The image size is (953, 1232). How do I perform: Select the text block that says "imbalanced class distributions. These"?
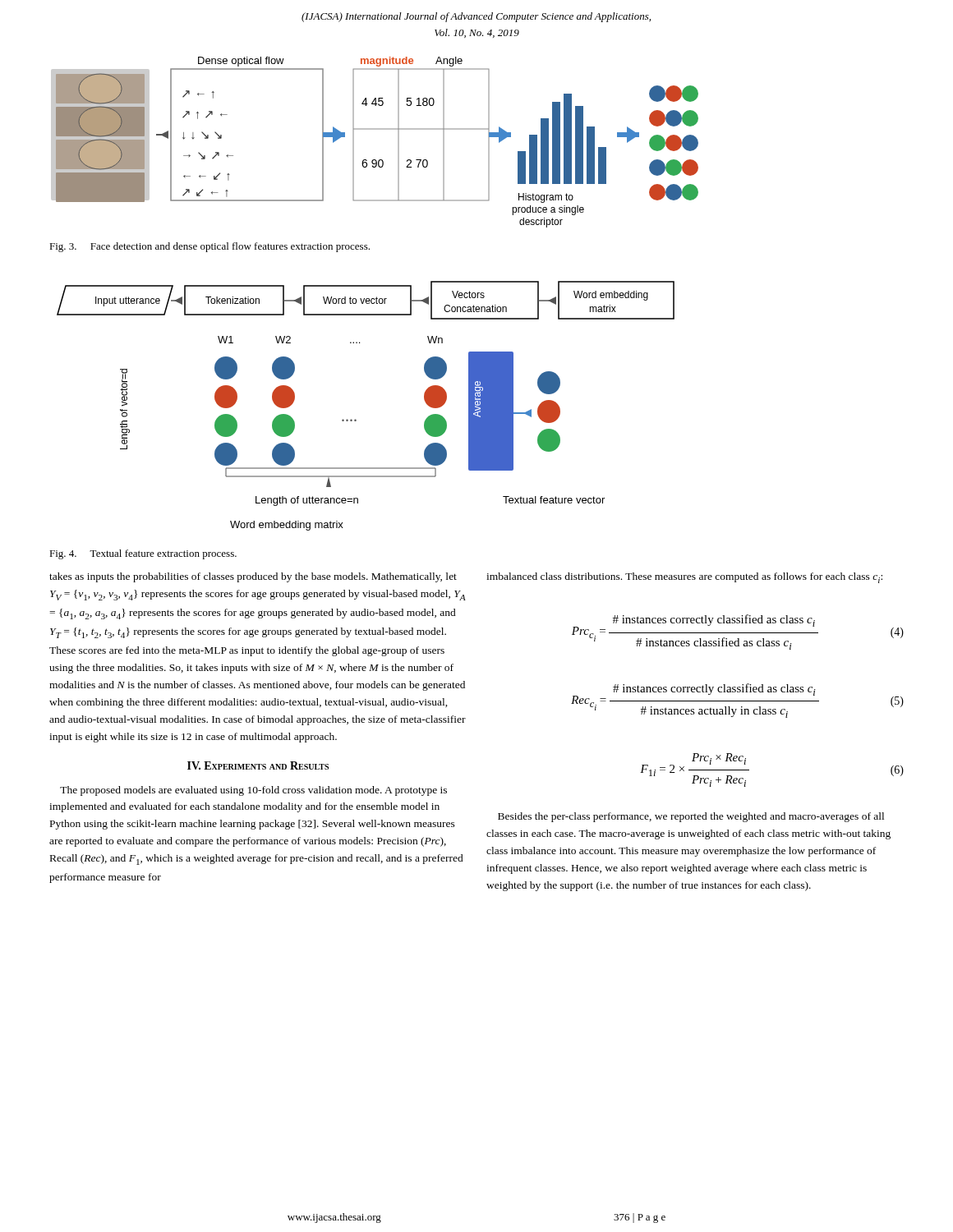pyautogui.click(x=685, y=577)
